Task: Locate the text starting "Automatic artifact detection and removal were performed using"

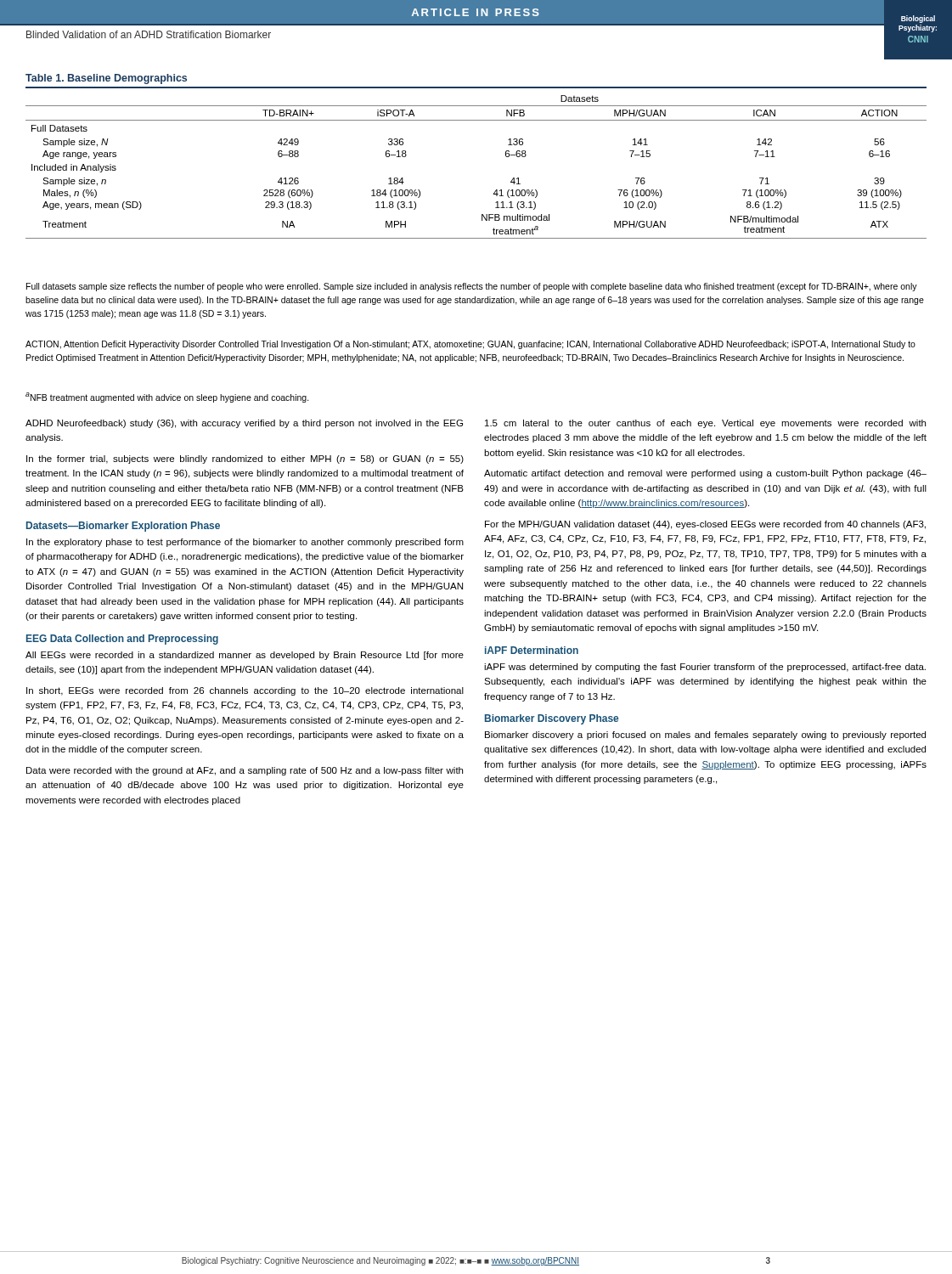Action: coord(705,488)
